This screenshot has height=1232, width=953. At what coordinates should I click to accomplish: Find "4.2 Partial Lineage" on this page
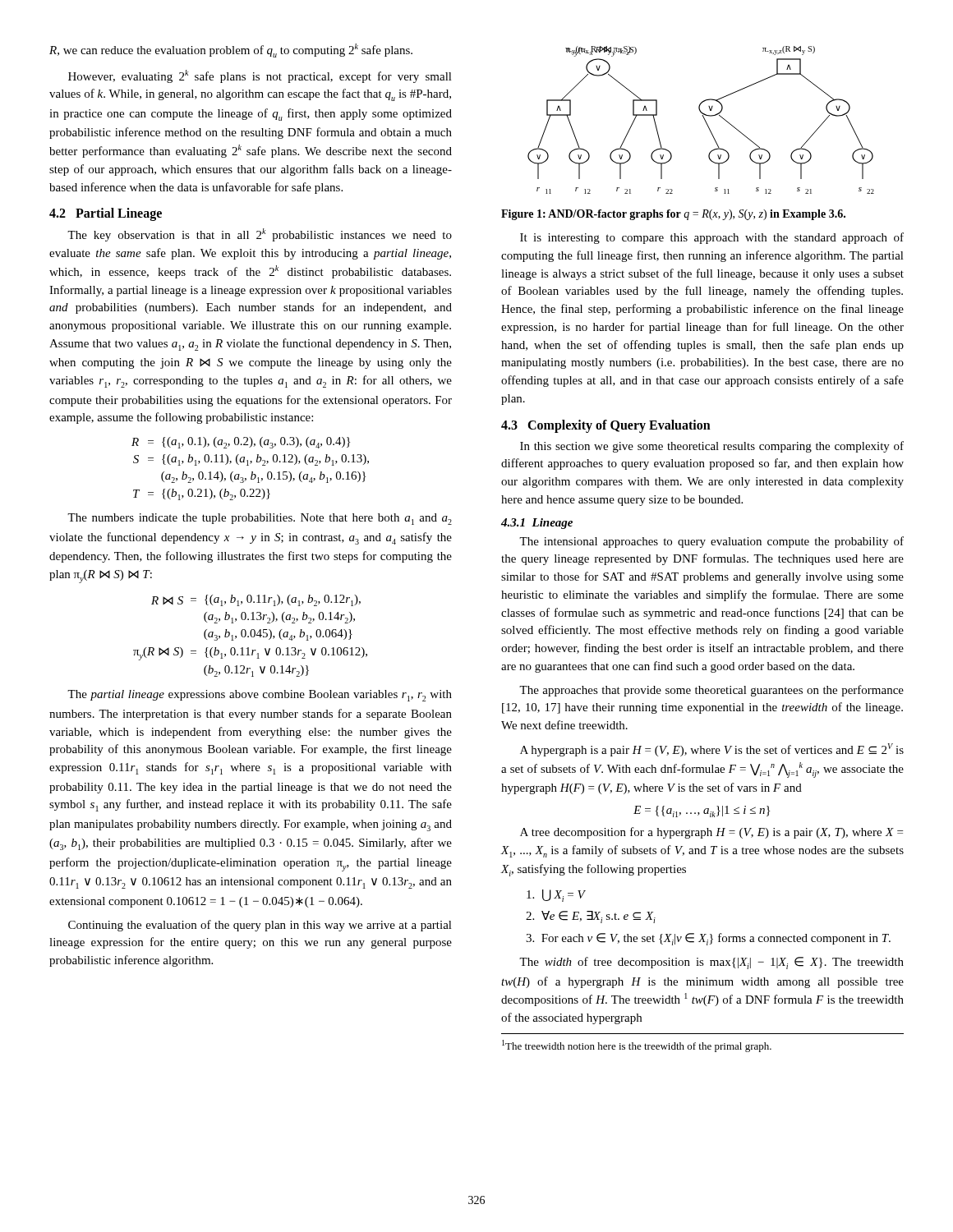(x=106, y=213)
